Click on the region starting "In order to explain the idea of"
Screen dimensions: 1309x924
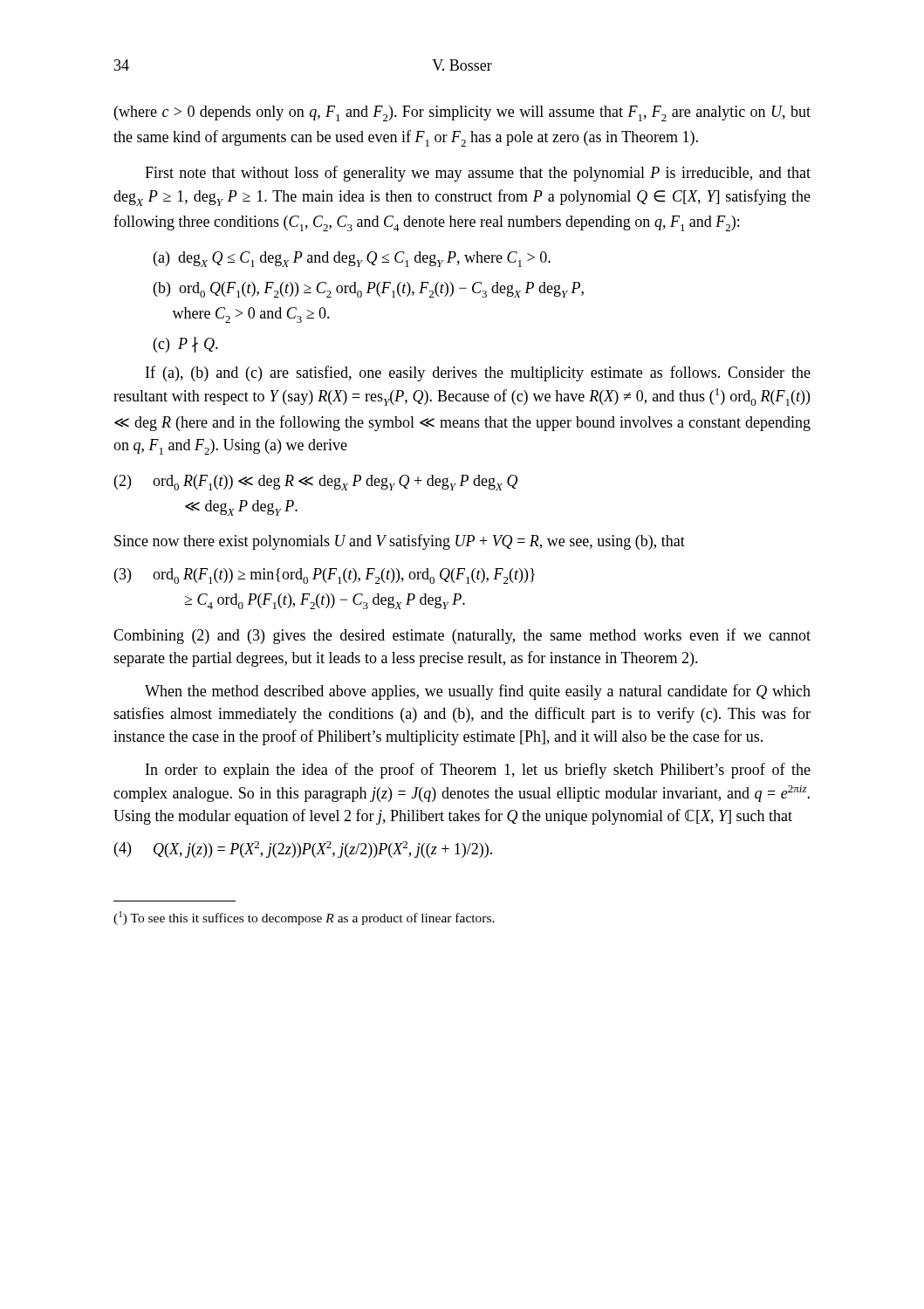pyautogui.click(x=462, y=793)
